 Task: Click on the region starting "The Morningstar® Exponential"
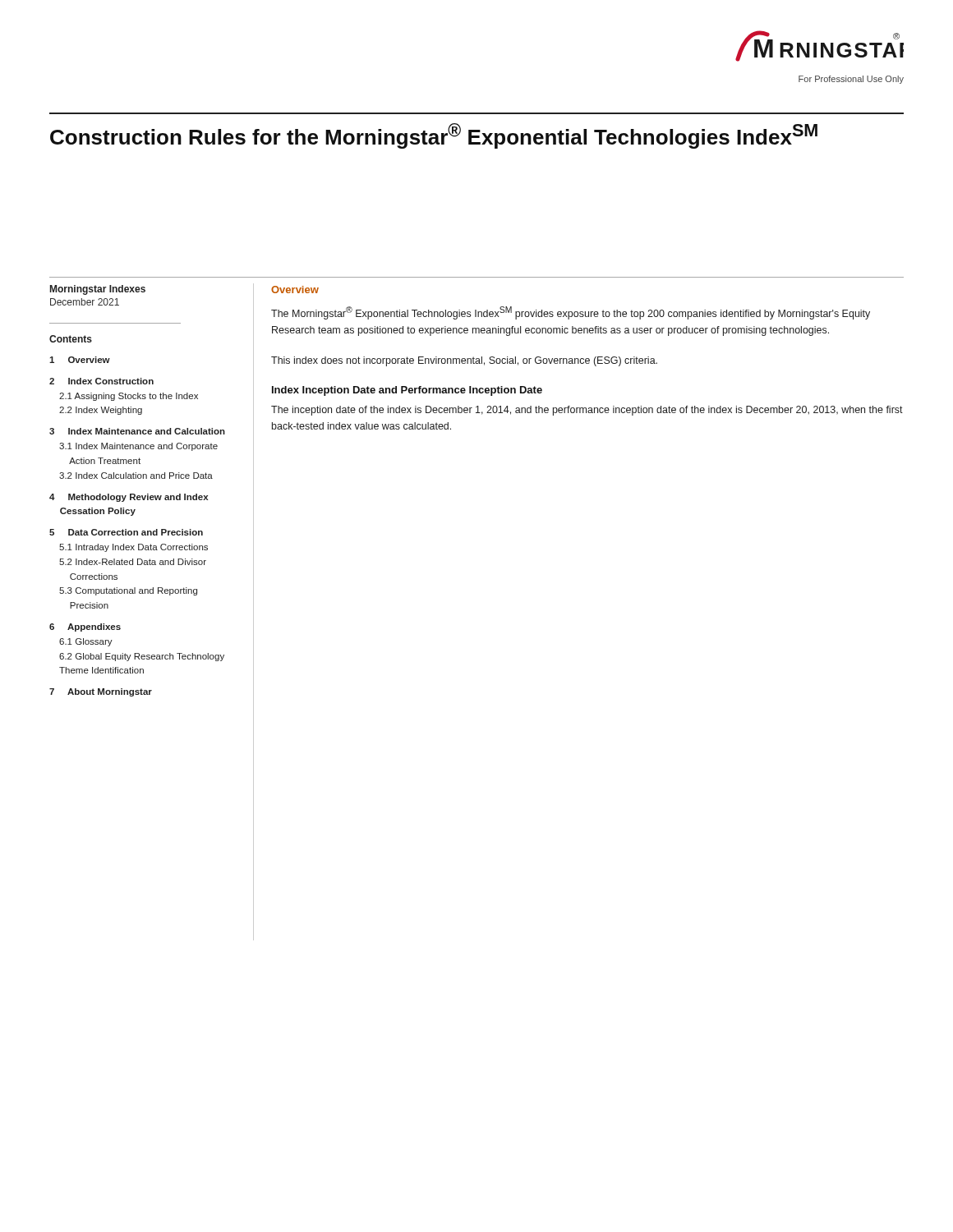(571, 321)
